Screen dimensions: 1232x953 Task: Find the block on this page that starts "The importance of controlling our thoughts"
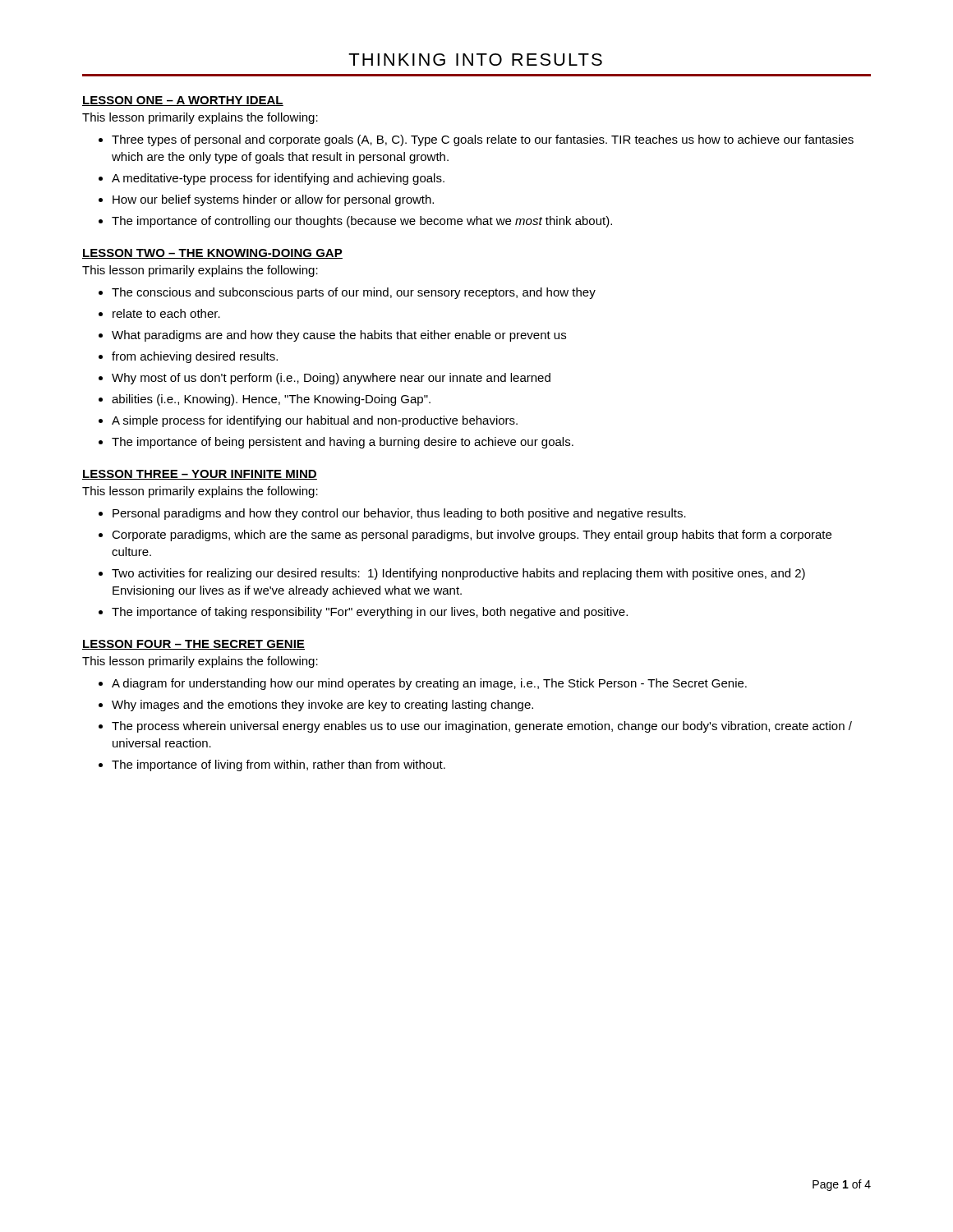tap(362, 221)
